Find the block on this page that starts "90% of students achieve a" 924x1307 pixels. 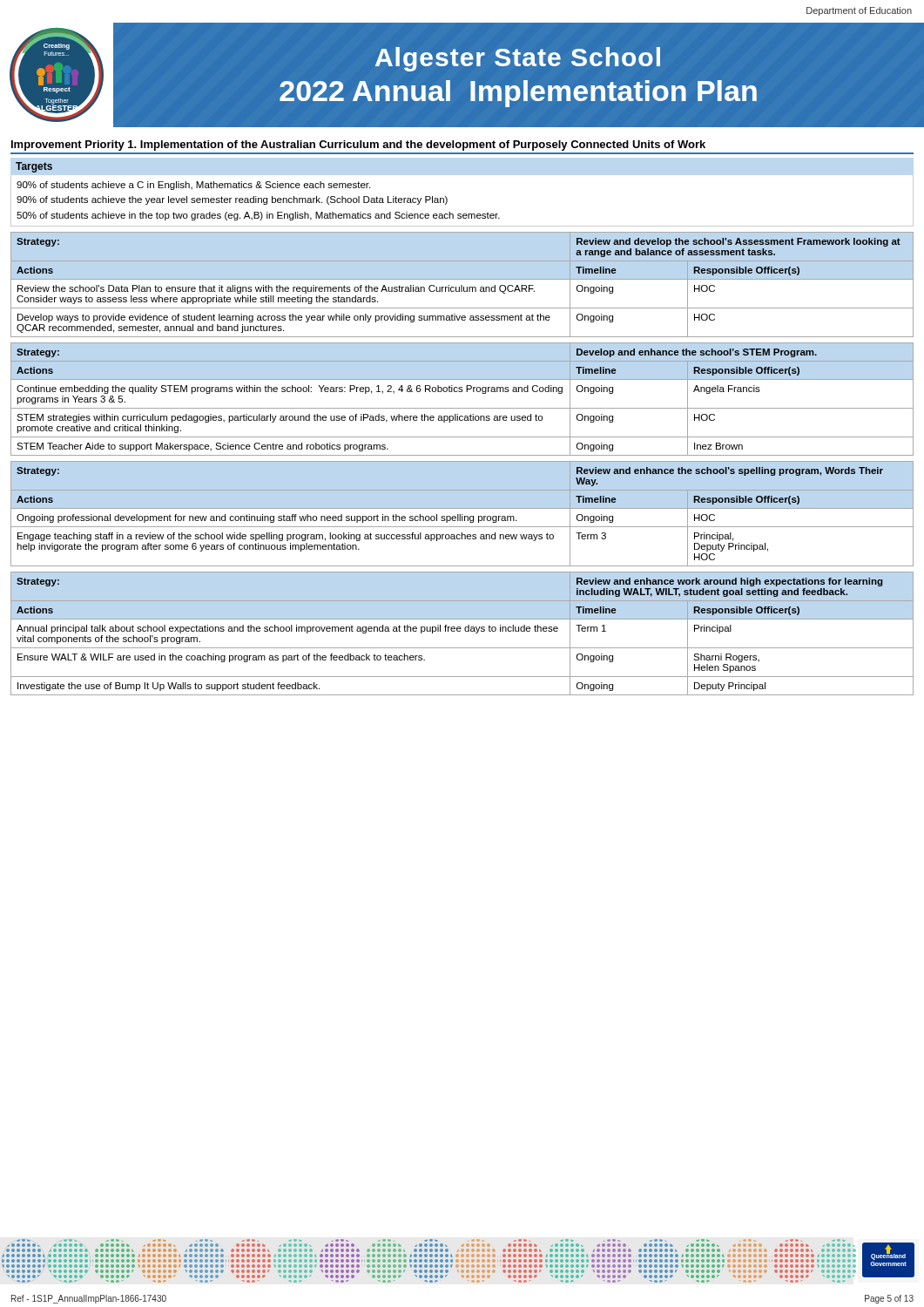[x=258, y=200]
